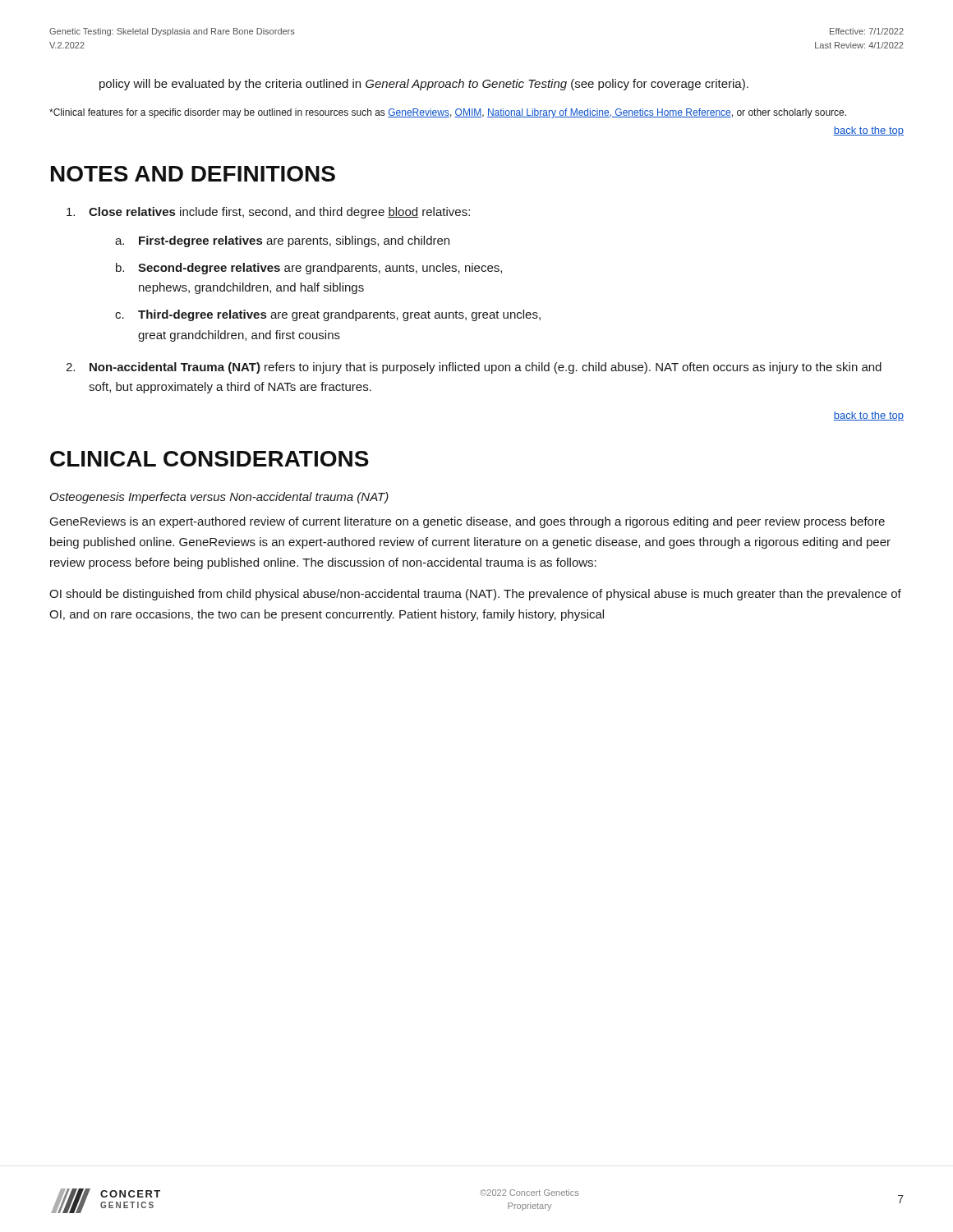Locate the block starting "Close relatives include first,"
953x1232 pixels.
pyautogui.click(x=268, y=212)
